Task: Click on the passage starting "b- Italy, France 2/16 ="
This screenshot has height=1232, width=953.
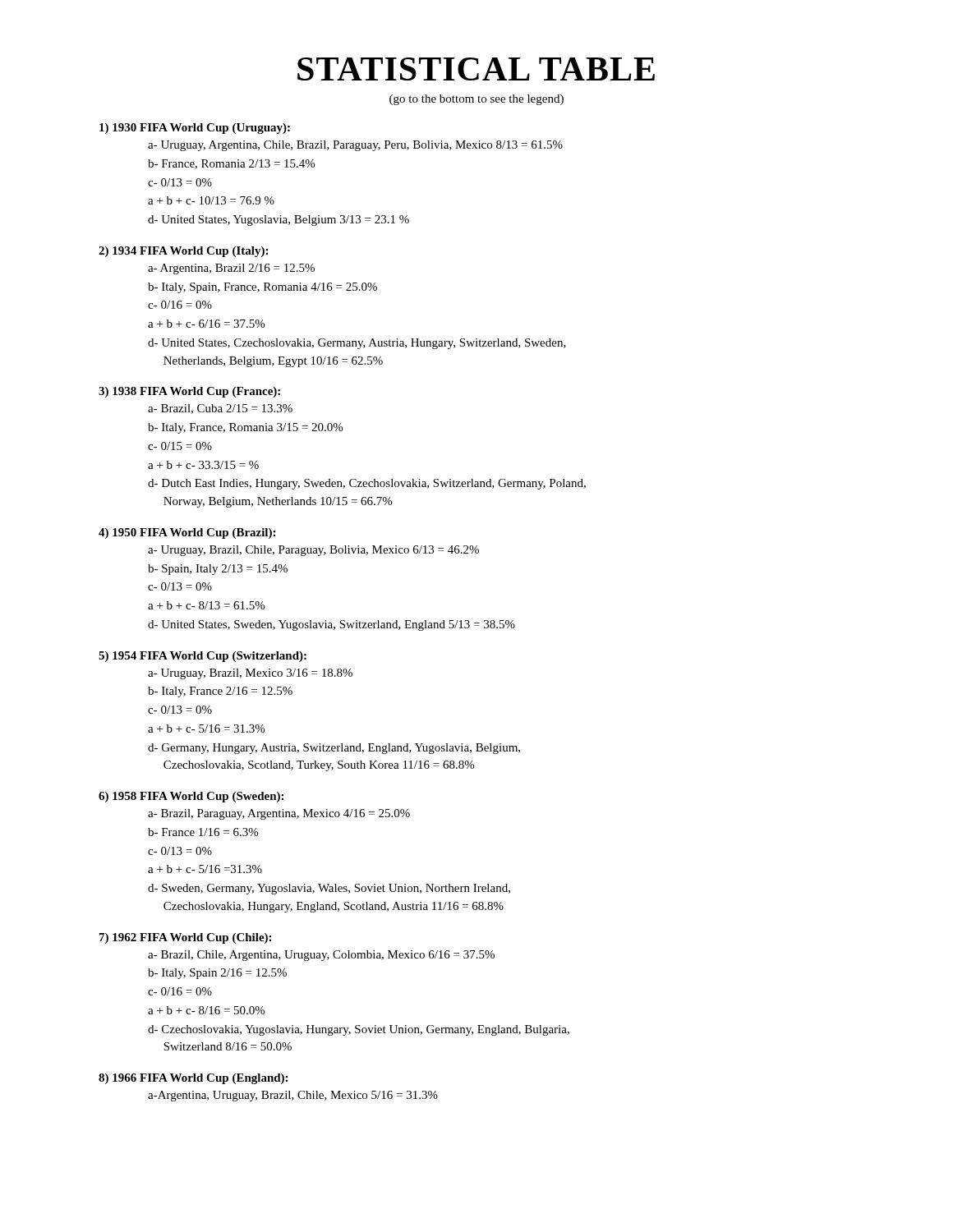Action: click(220, 691)
